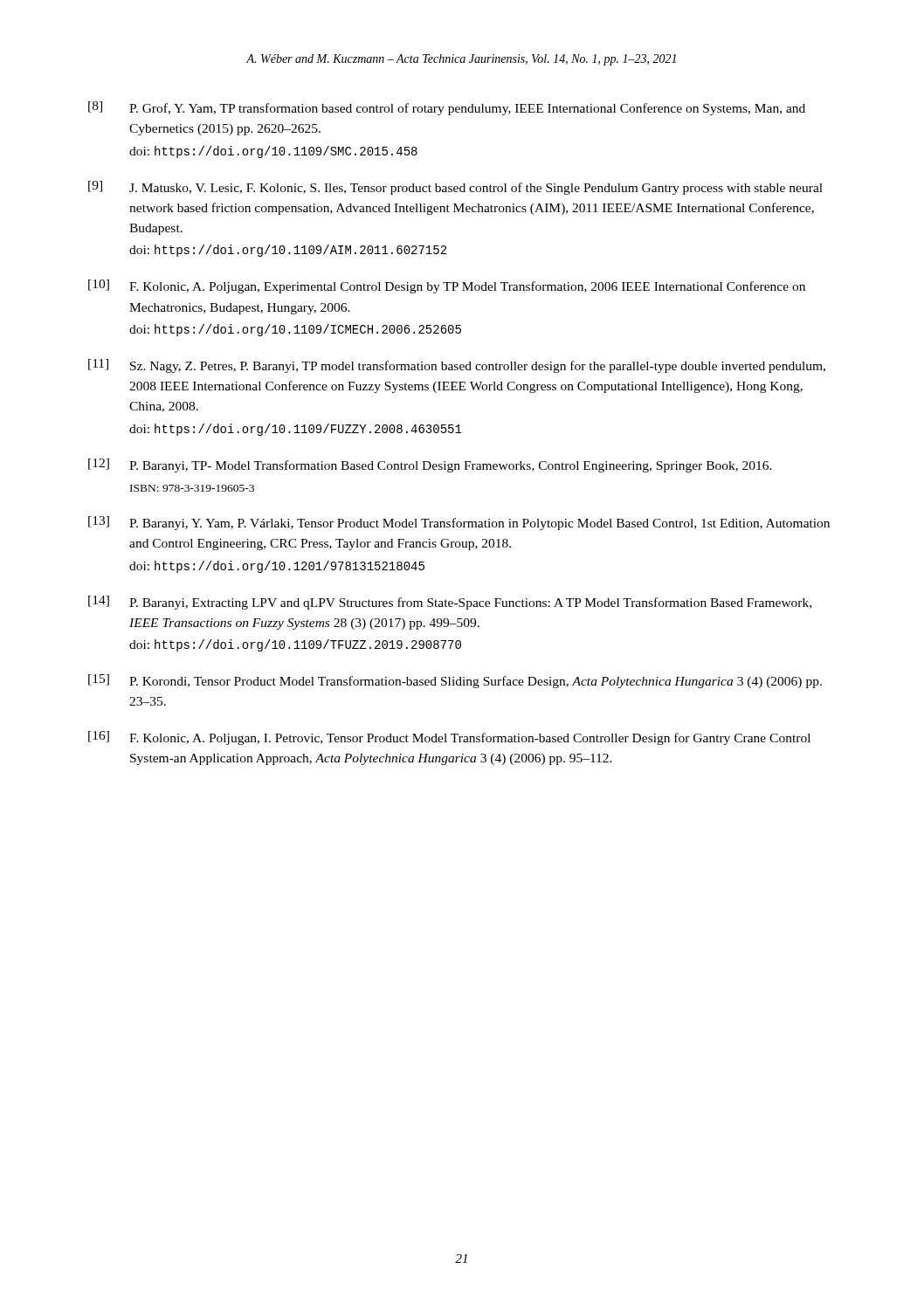
Task: Navigate to the text starting "[12] P. Baranyi, TP- Model Transformation Based"
Action: point(462,476)
